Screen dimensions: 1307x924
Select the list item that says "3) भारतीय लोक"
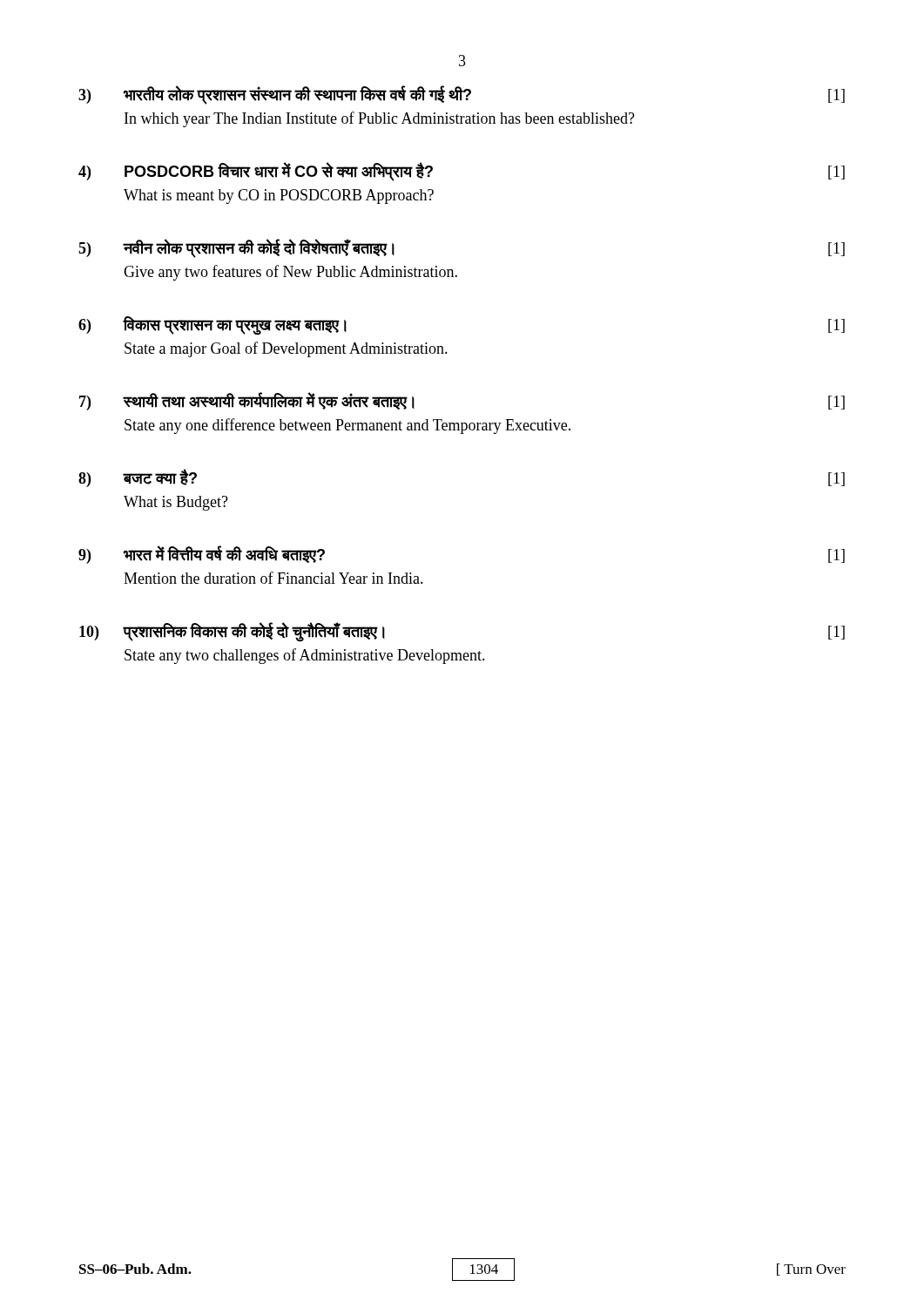coord(462,107)
